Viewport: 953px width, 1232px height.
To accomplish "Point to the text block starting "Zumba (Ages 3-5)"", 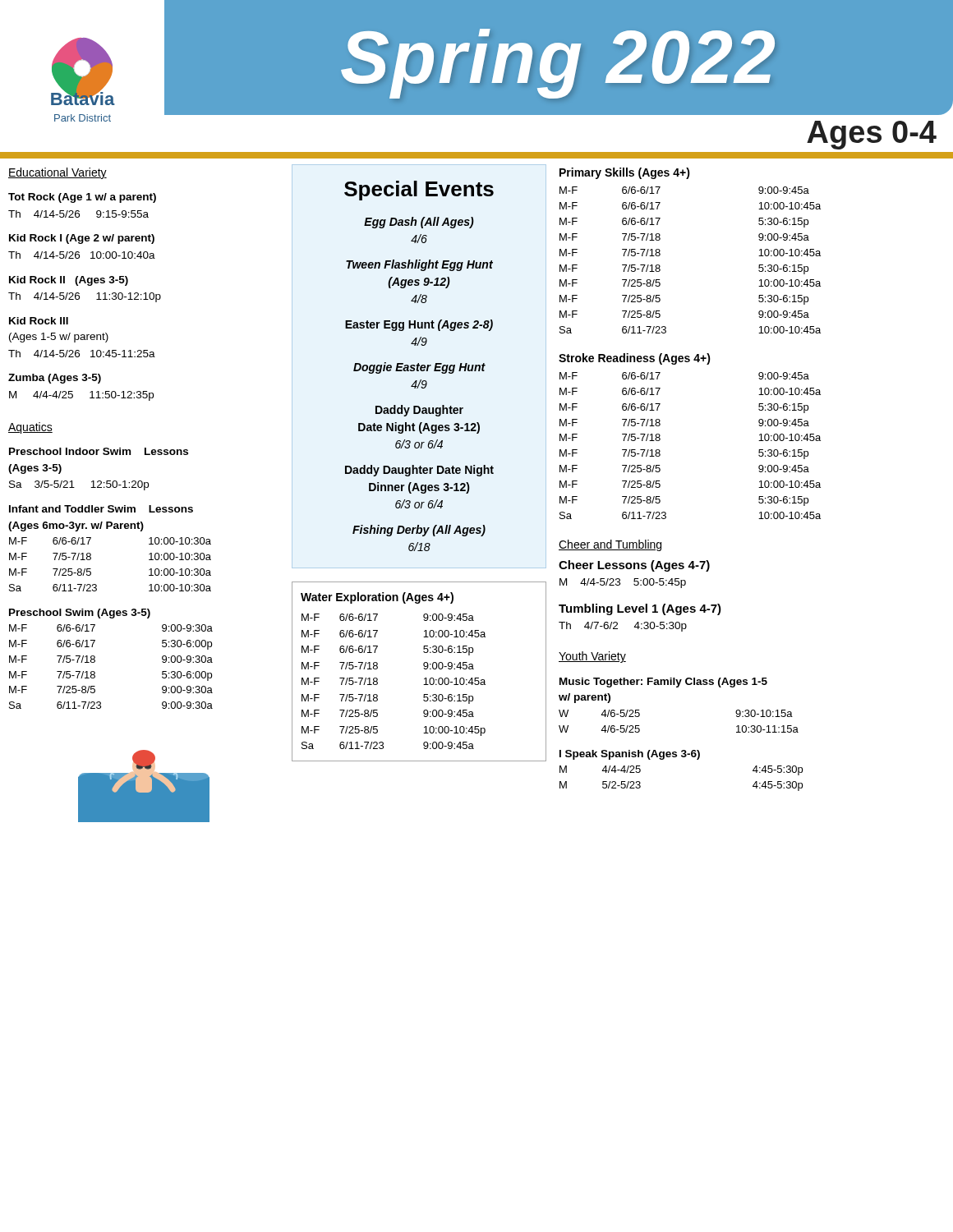I will (x=144, y=386).
